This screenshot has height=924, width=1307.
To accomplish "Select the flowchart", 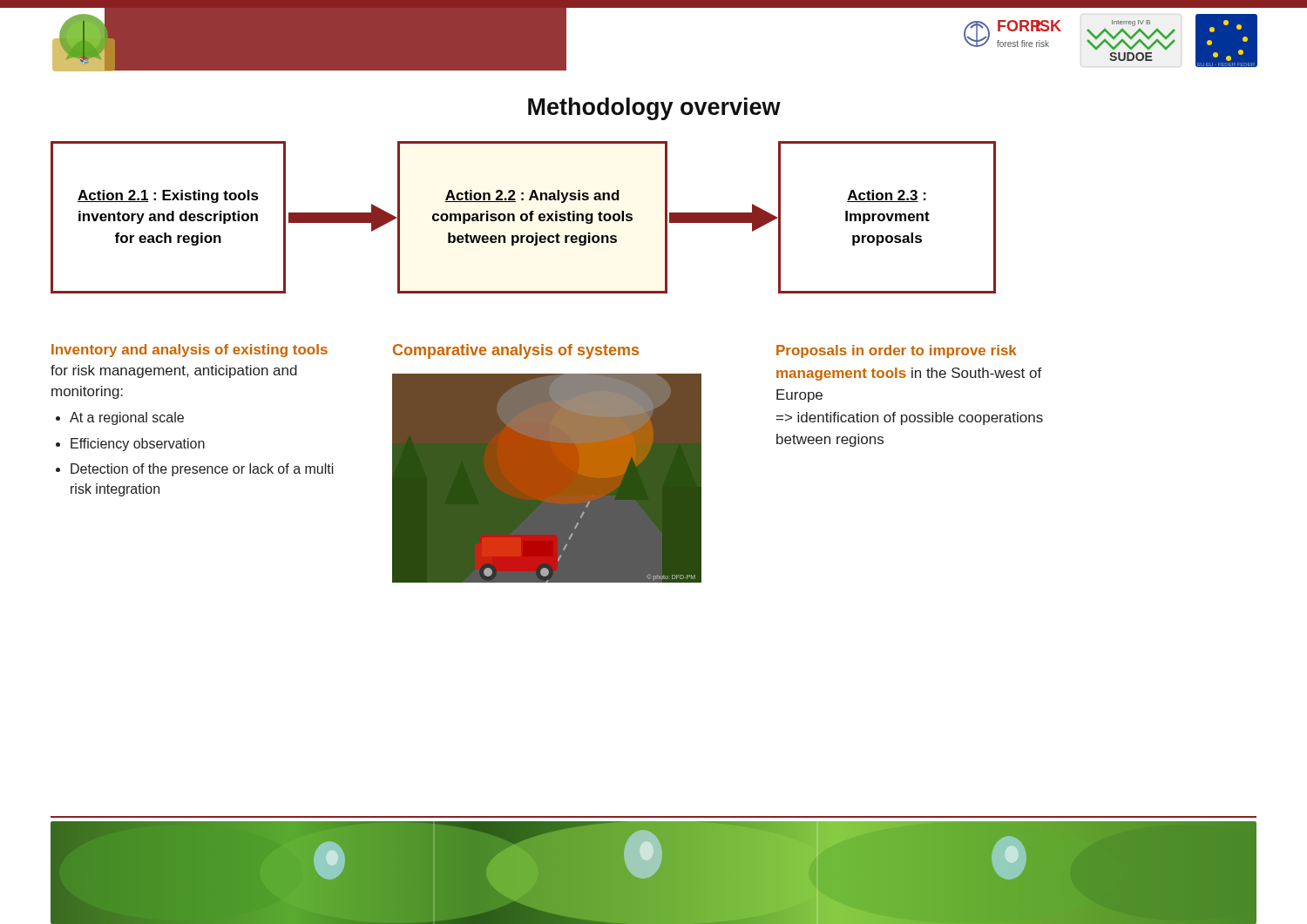I will 654,222.
